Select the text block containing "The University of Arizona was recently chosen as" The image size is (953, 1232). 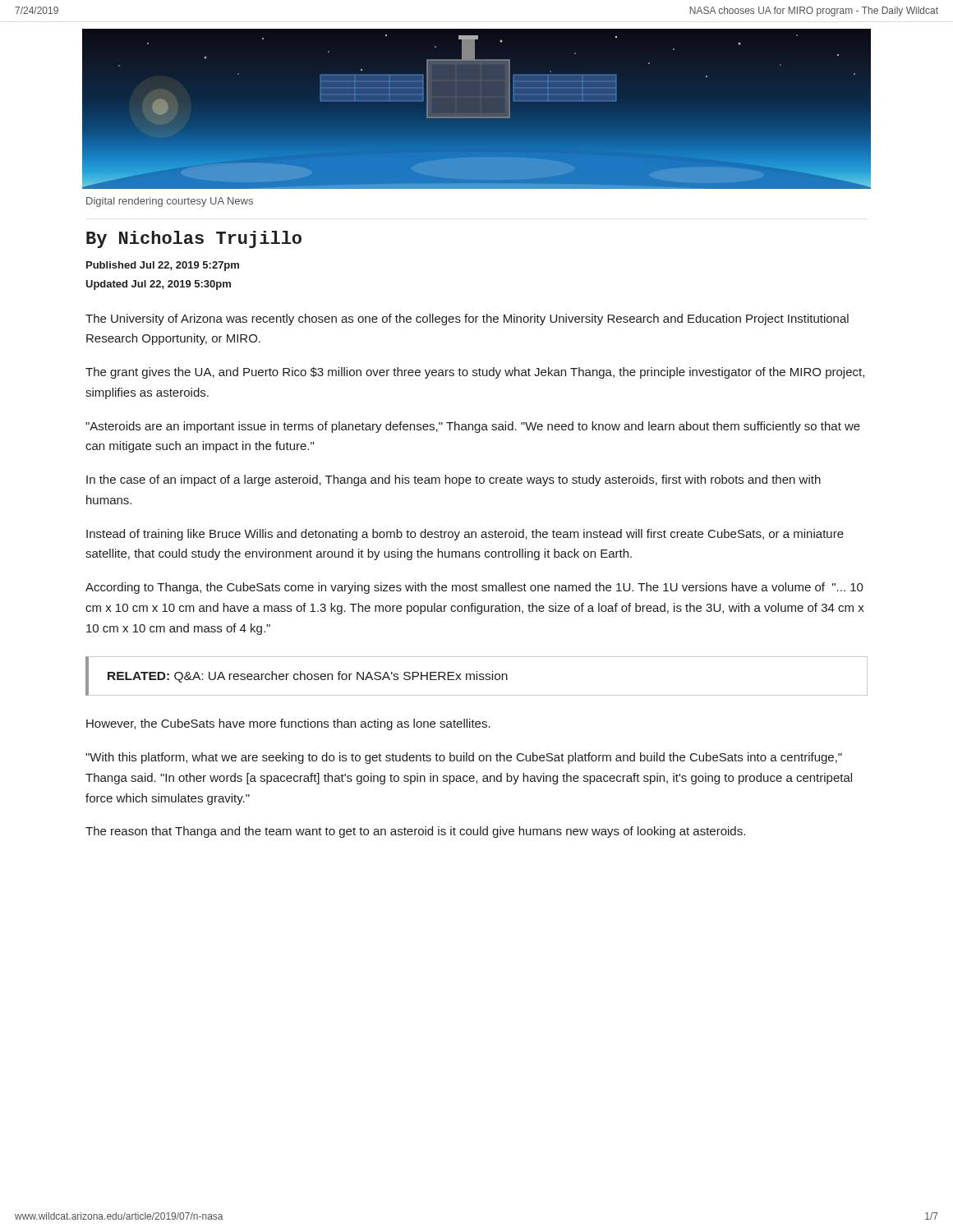[467, 328]
